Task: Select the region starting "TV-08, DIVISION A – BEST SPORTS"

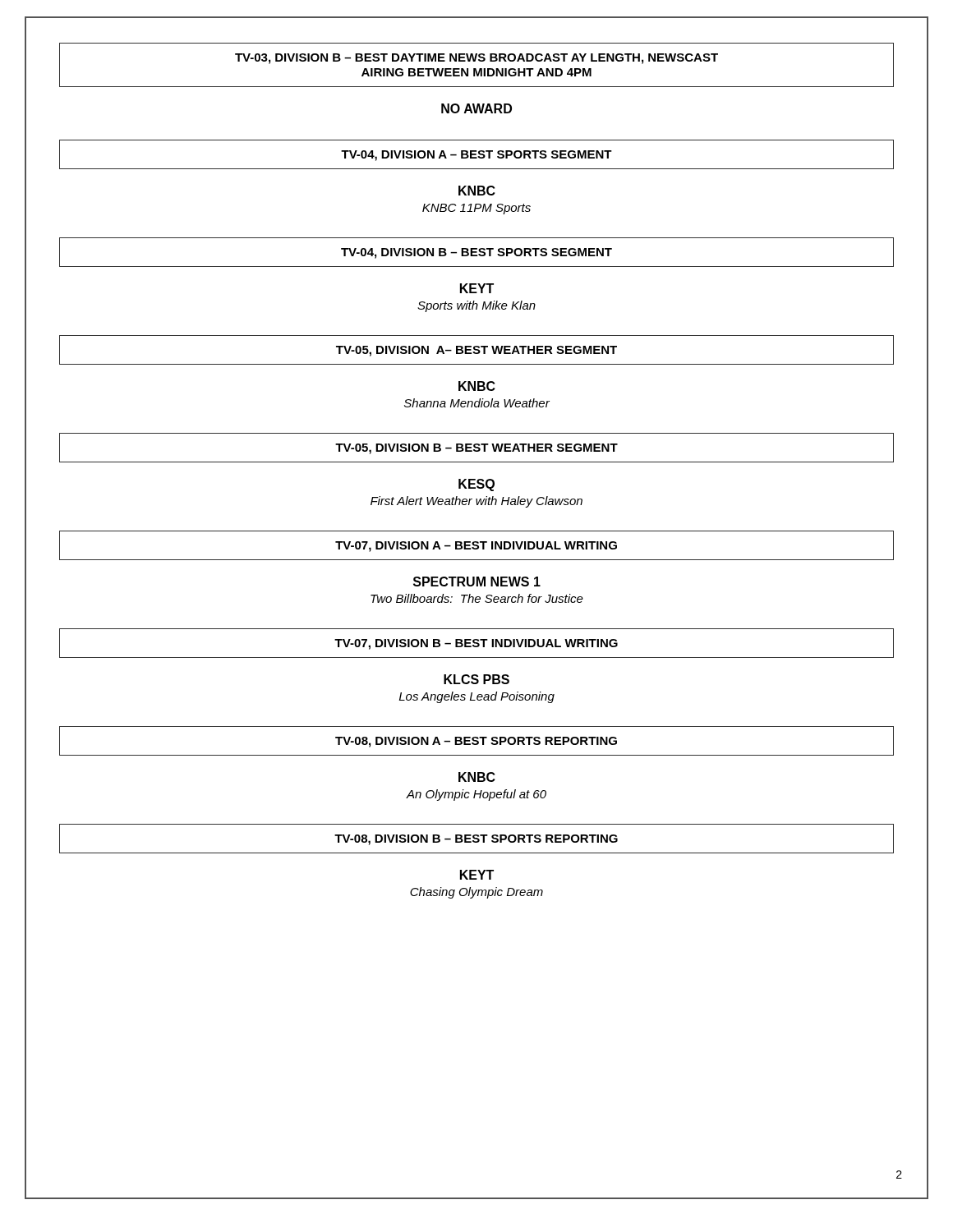Action: (476, 740)
